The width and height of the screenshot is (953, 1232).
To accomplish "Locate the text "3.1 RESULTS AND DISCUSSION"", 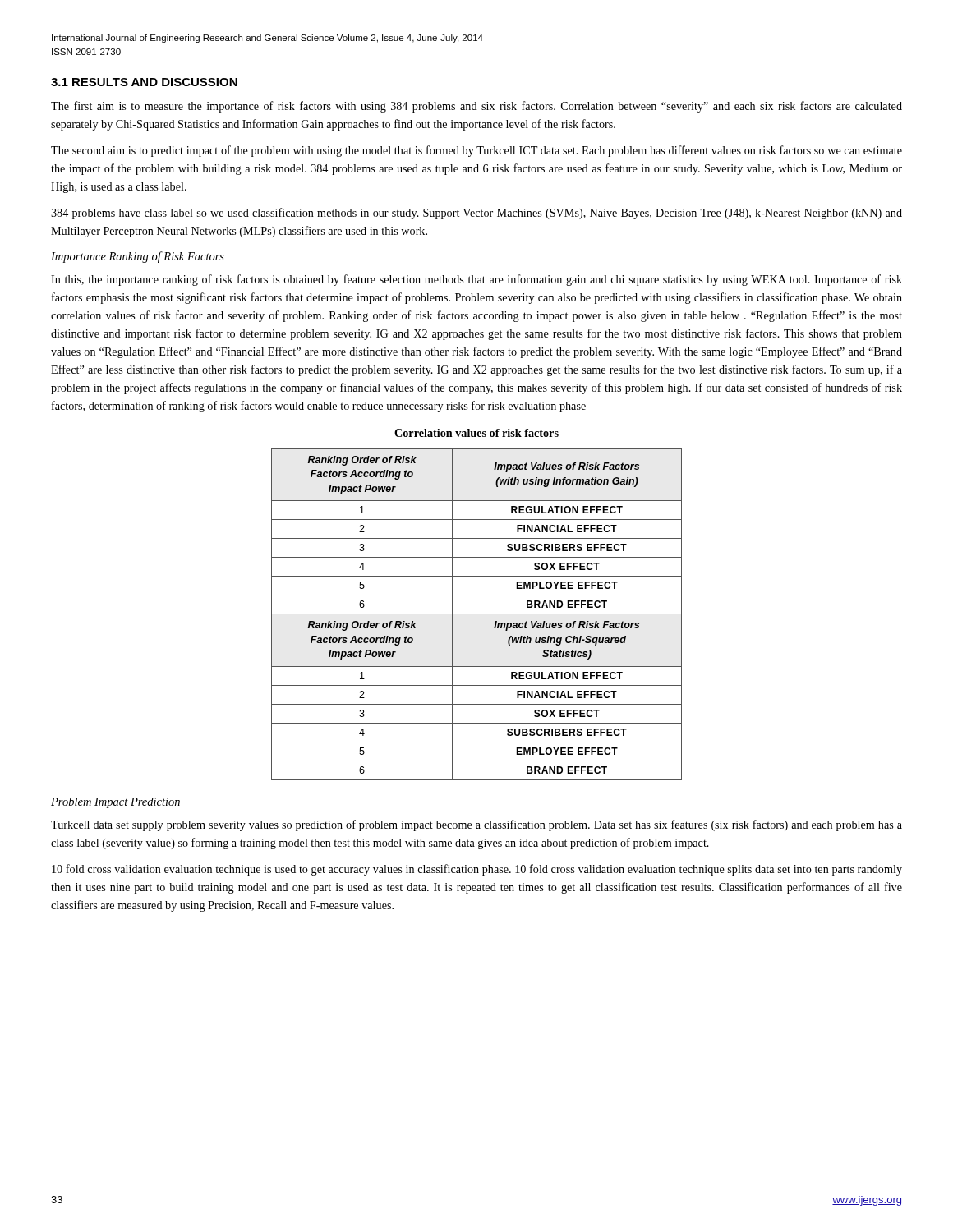I will click(144, 81).
